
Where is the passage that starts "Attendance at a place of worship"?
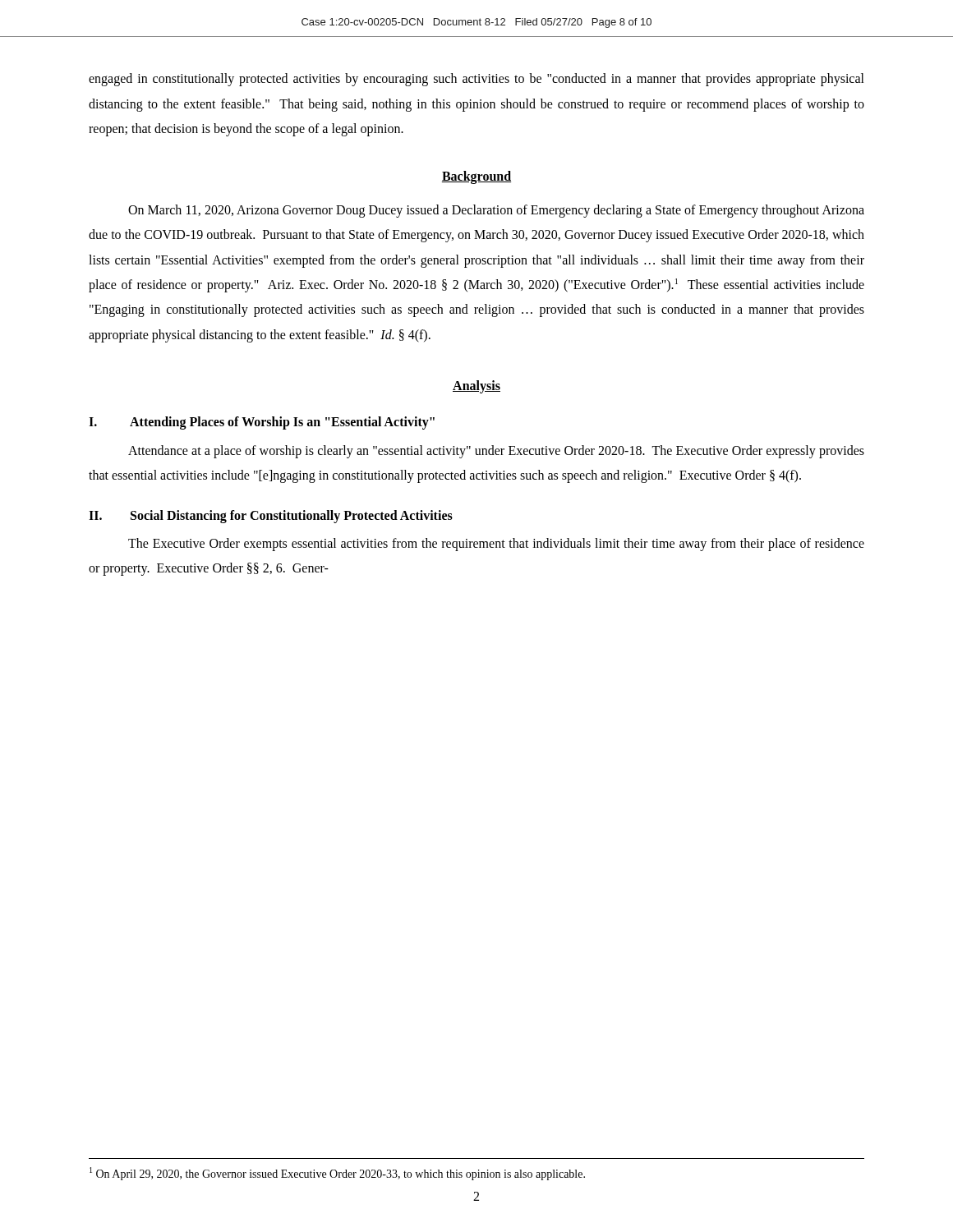[x=476, y=463]
